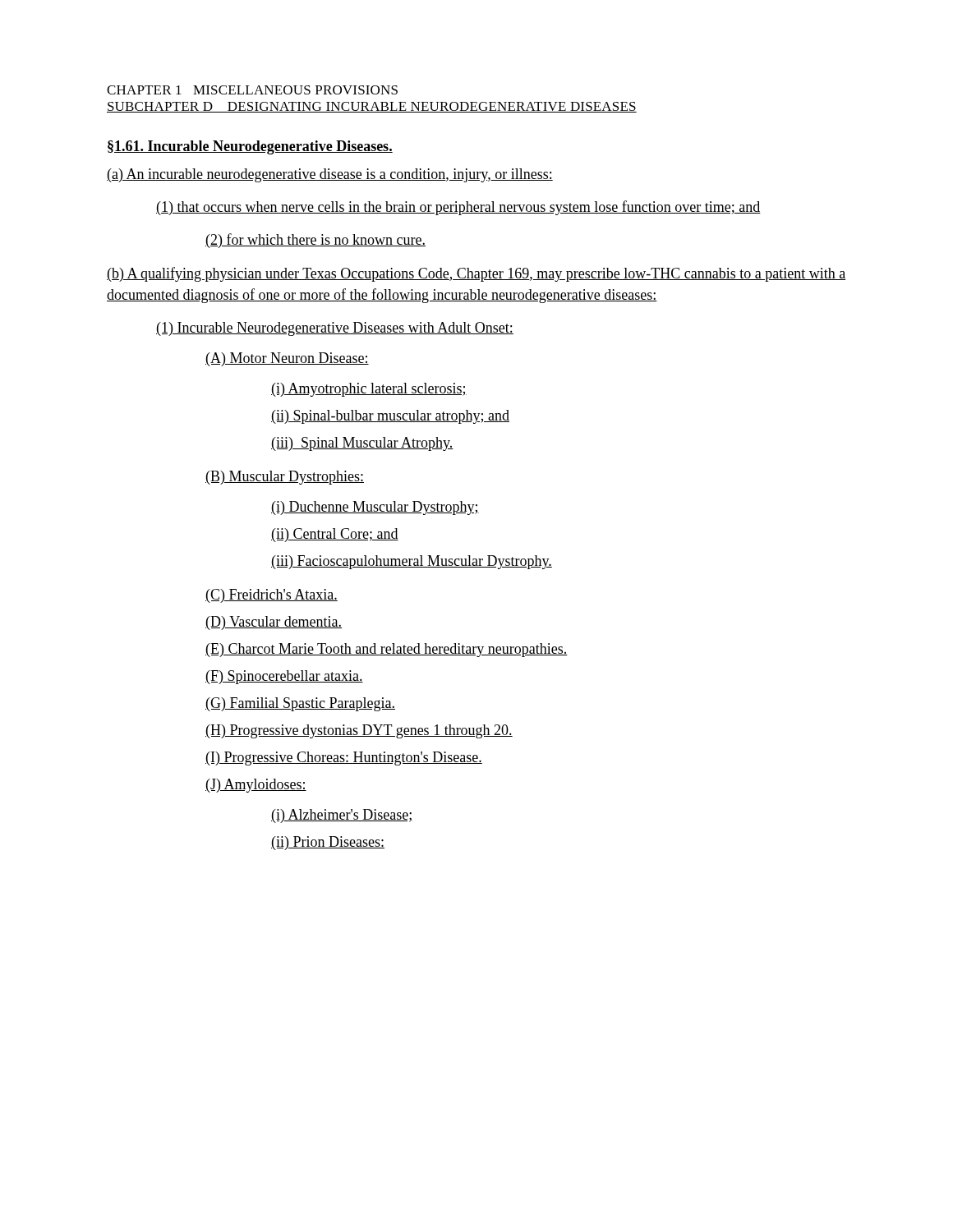
Task: Find the block on this page that starts "(i) Amyotrophic lateral"
Action: tap(369, 389)
